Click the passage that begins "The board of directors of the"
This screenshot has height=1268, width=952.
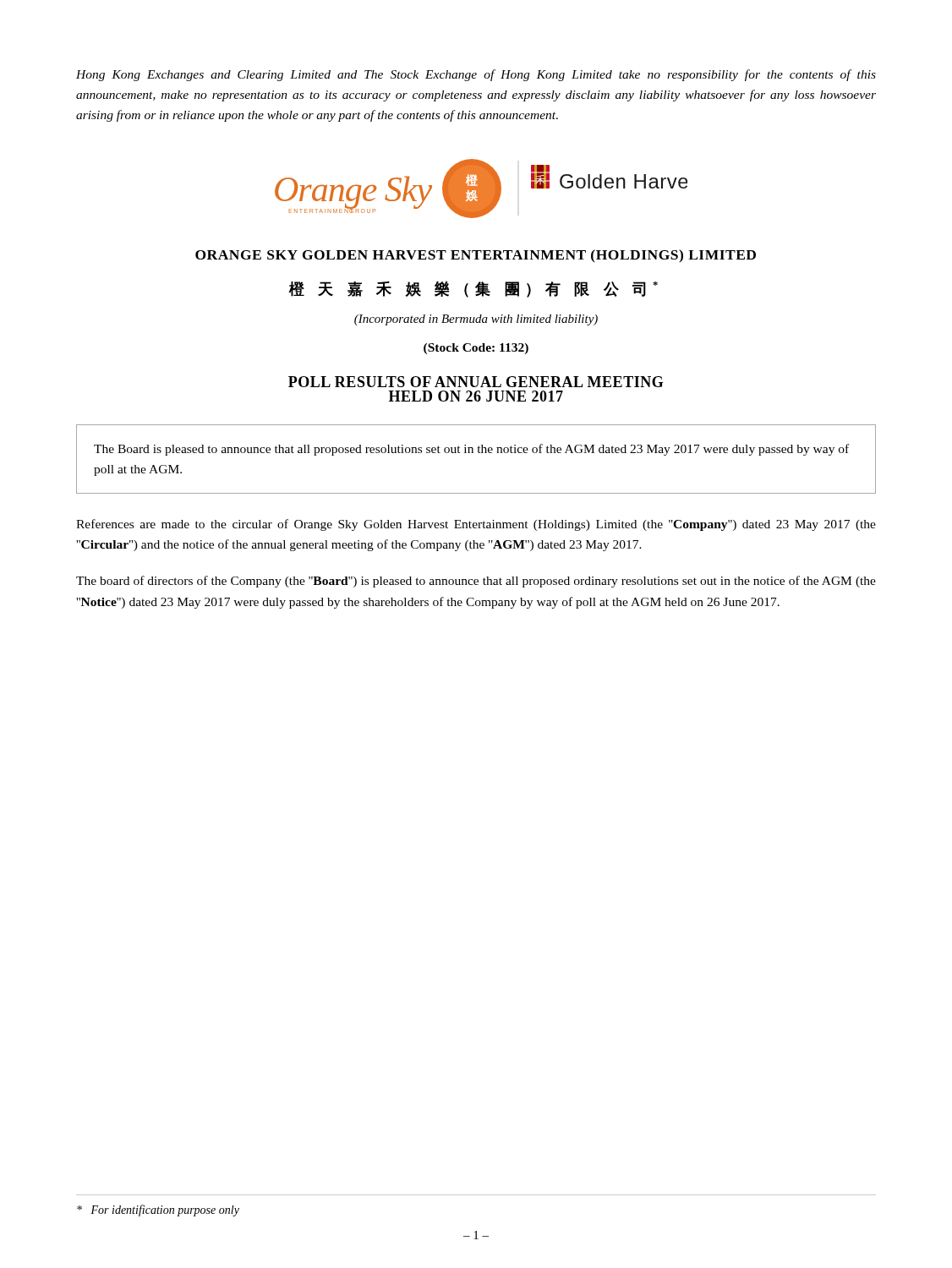click(476, 592)
